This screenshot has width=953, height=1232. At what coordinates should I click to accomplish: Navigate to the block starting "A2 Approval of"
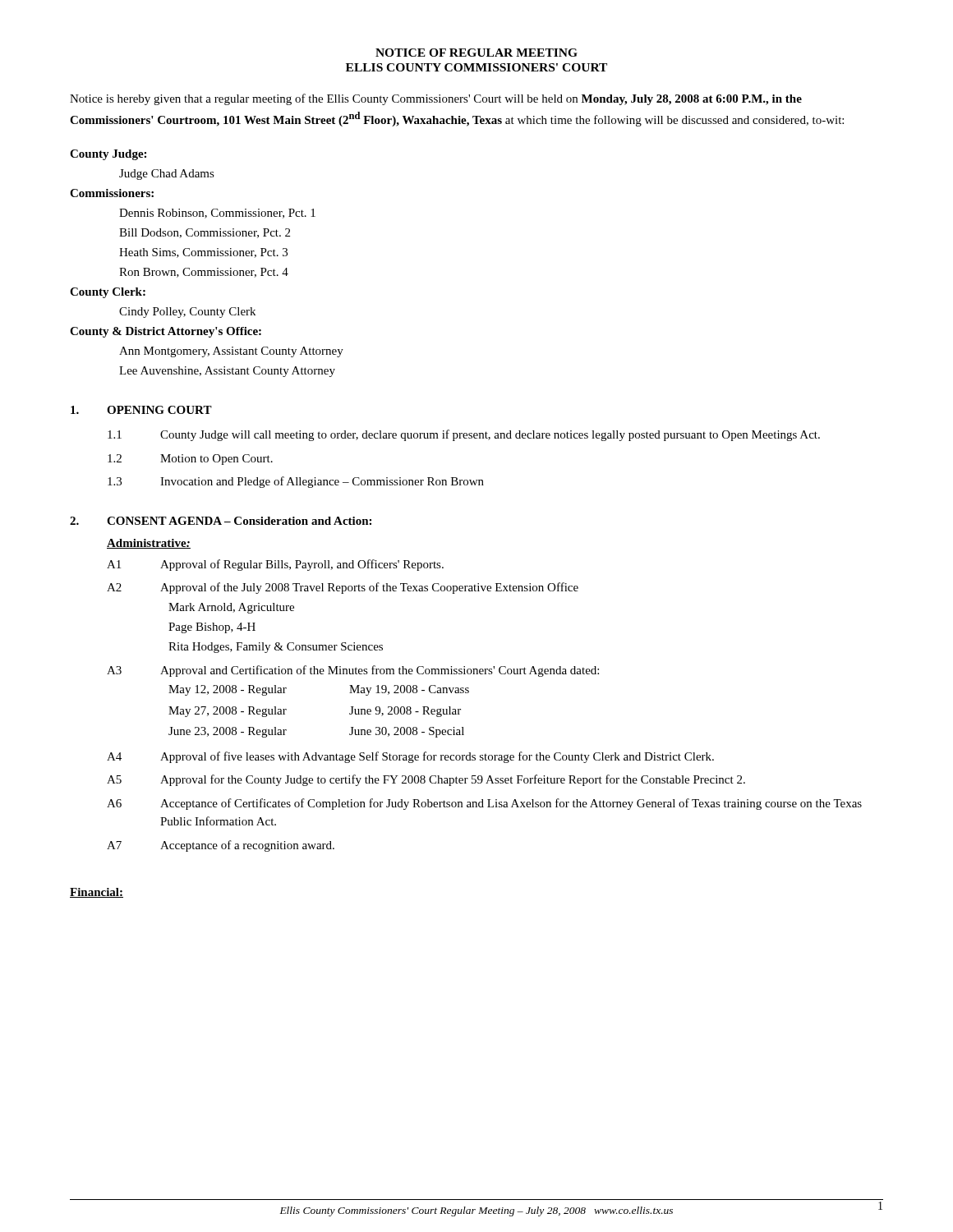(x=343, y=588)
